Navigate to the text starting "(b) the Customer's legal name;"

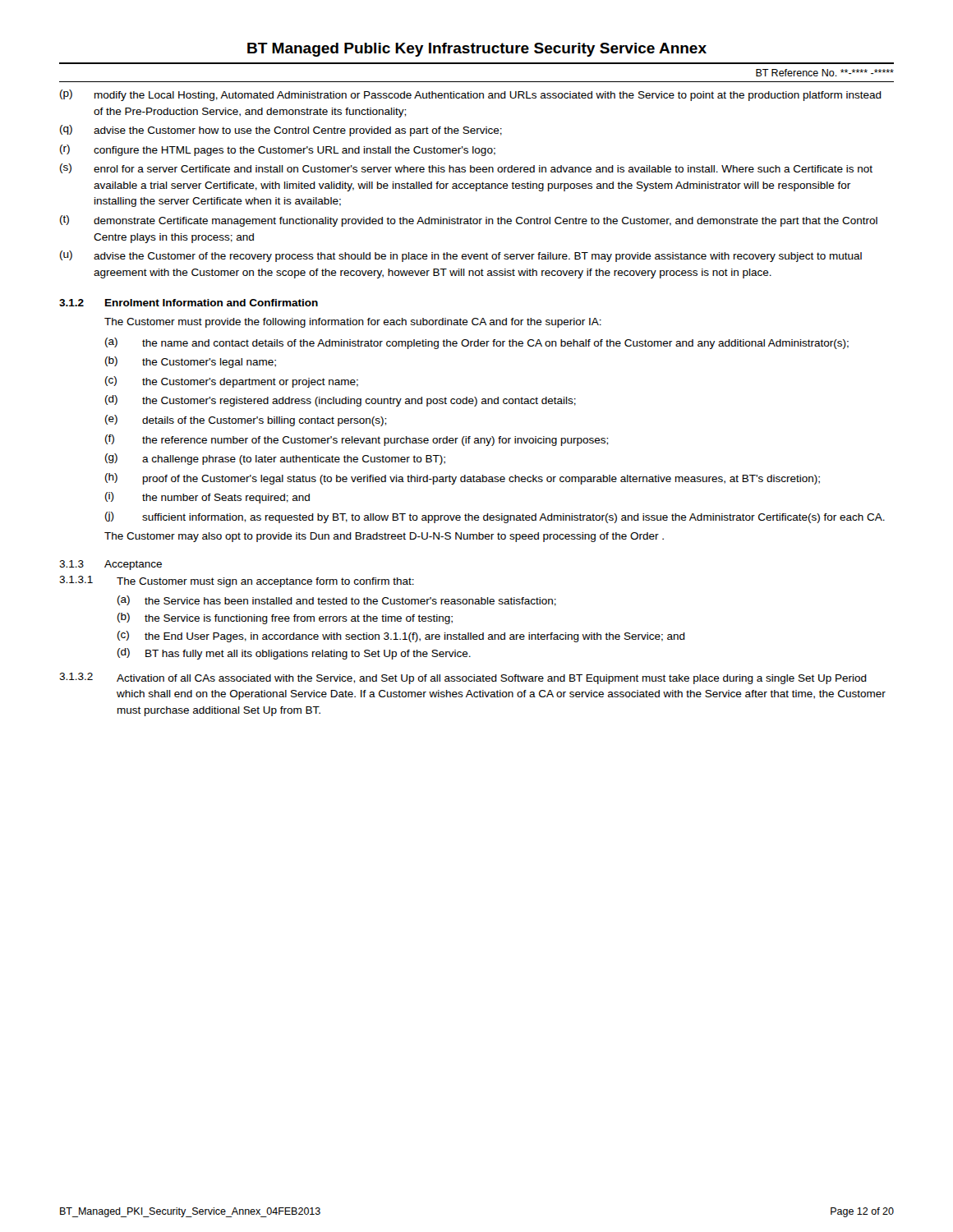(x=191, y=362)
